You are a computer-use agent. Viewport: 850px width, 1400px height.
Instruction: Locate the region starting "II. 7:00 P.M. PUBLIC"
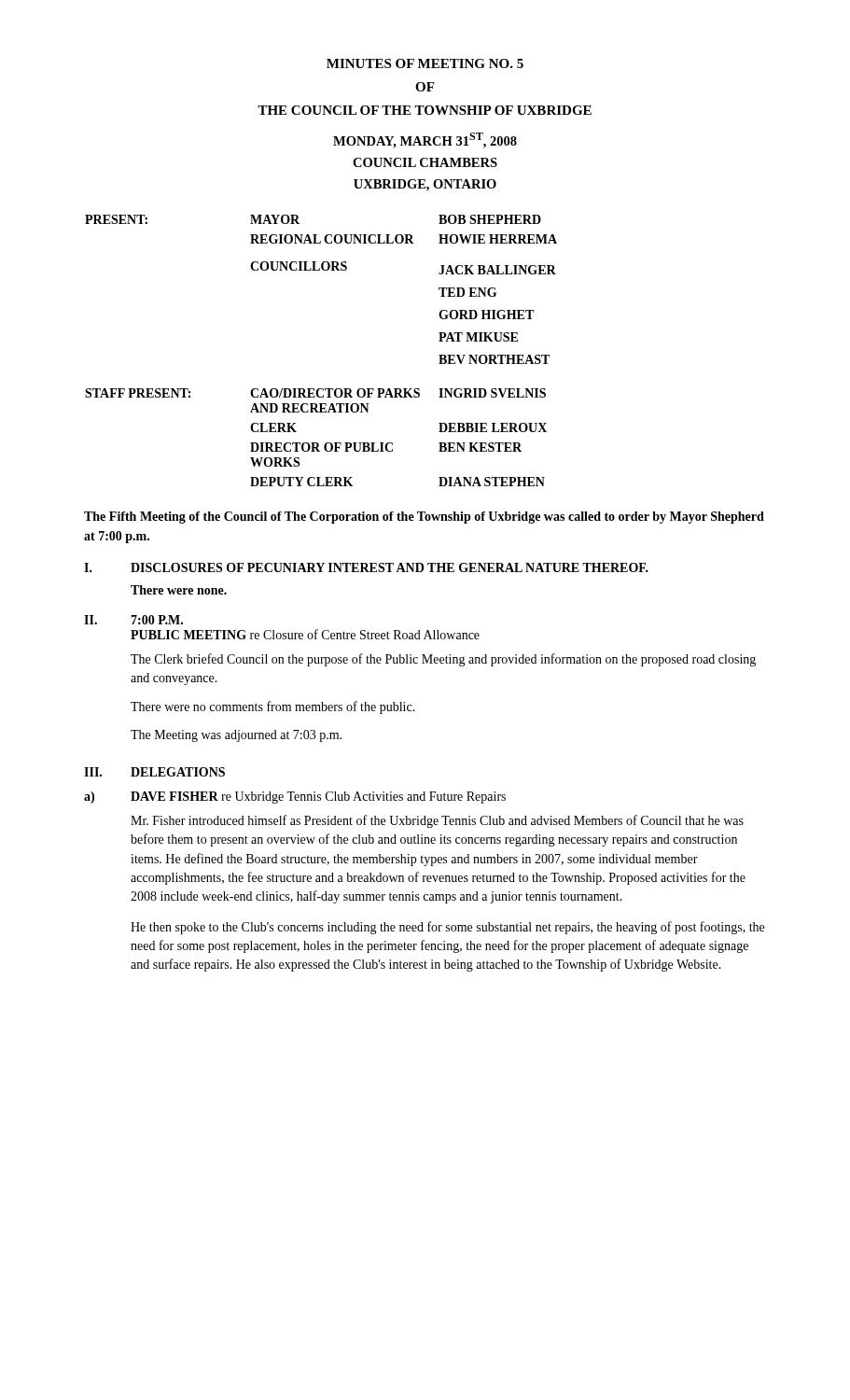pyautogui.click(x=425, y=628)
